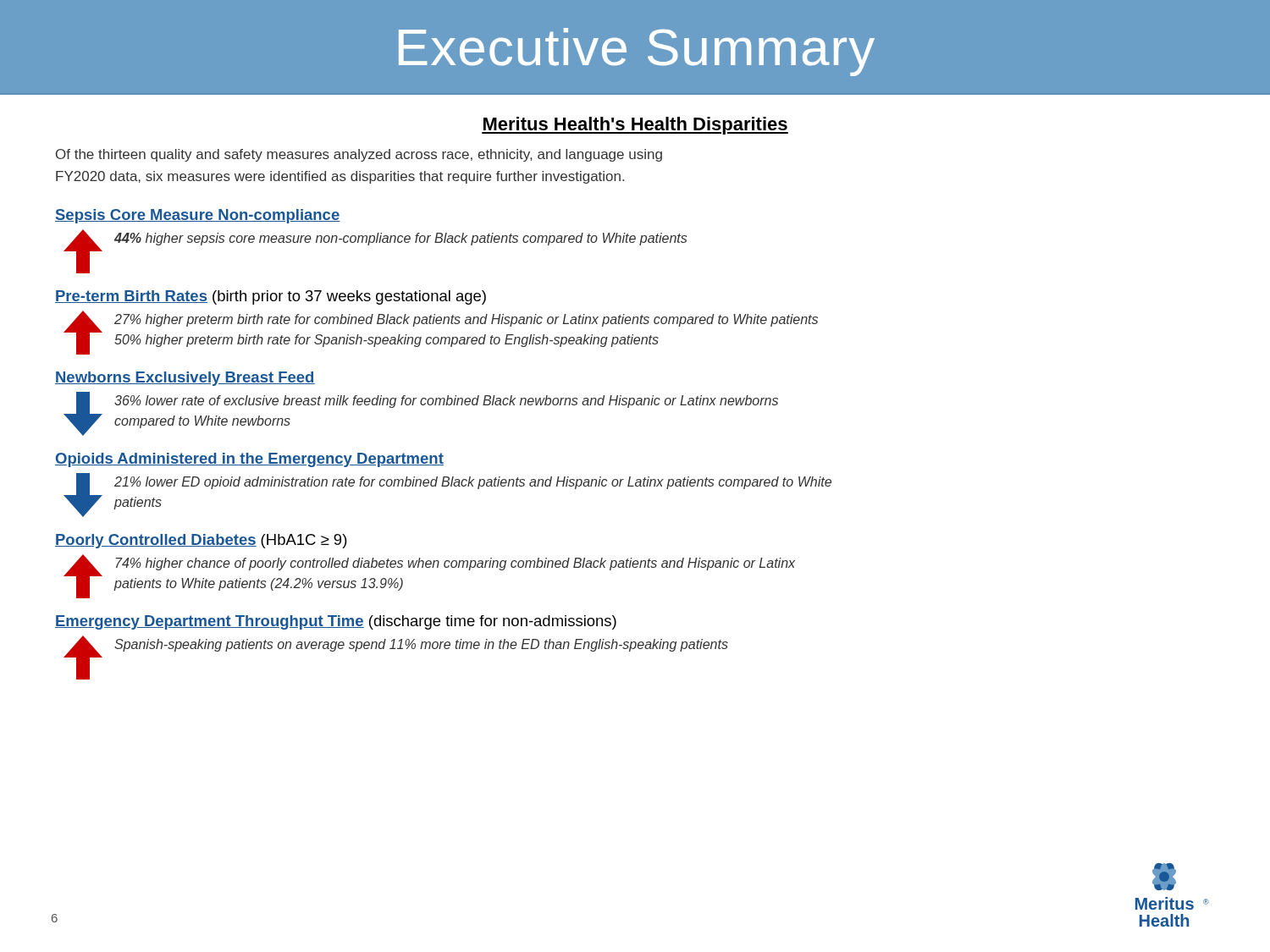The image size is (1270, 952).
Task: Navigate to the element starting "Newborns Exclusively Breast Feed"
Action: click(185, 377)
